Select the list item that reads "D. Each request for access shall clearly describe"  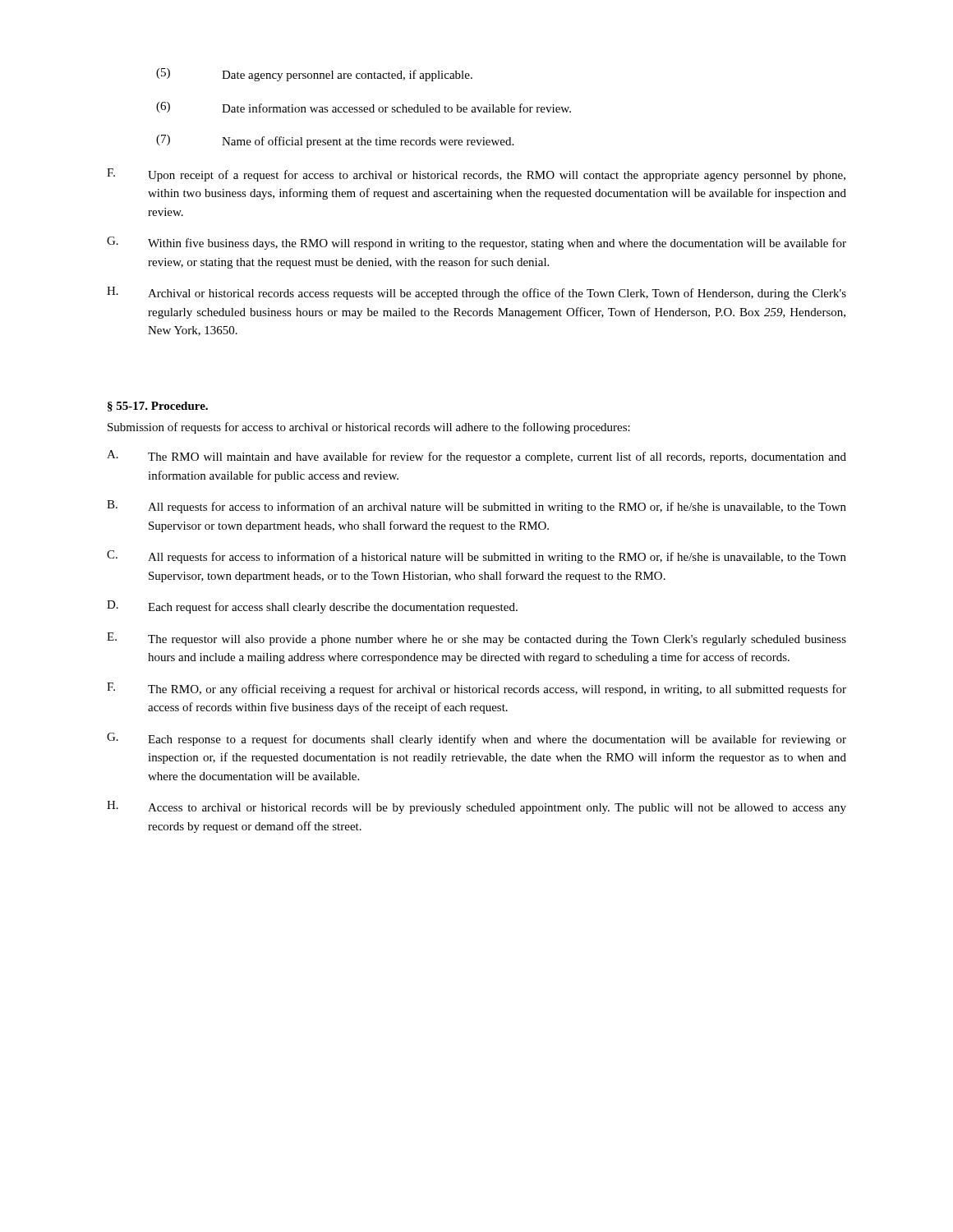[476, 607]
